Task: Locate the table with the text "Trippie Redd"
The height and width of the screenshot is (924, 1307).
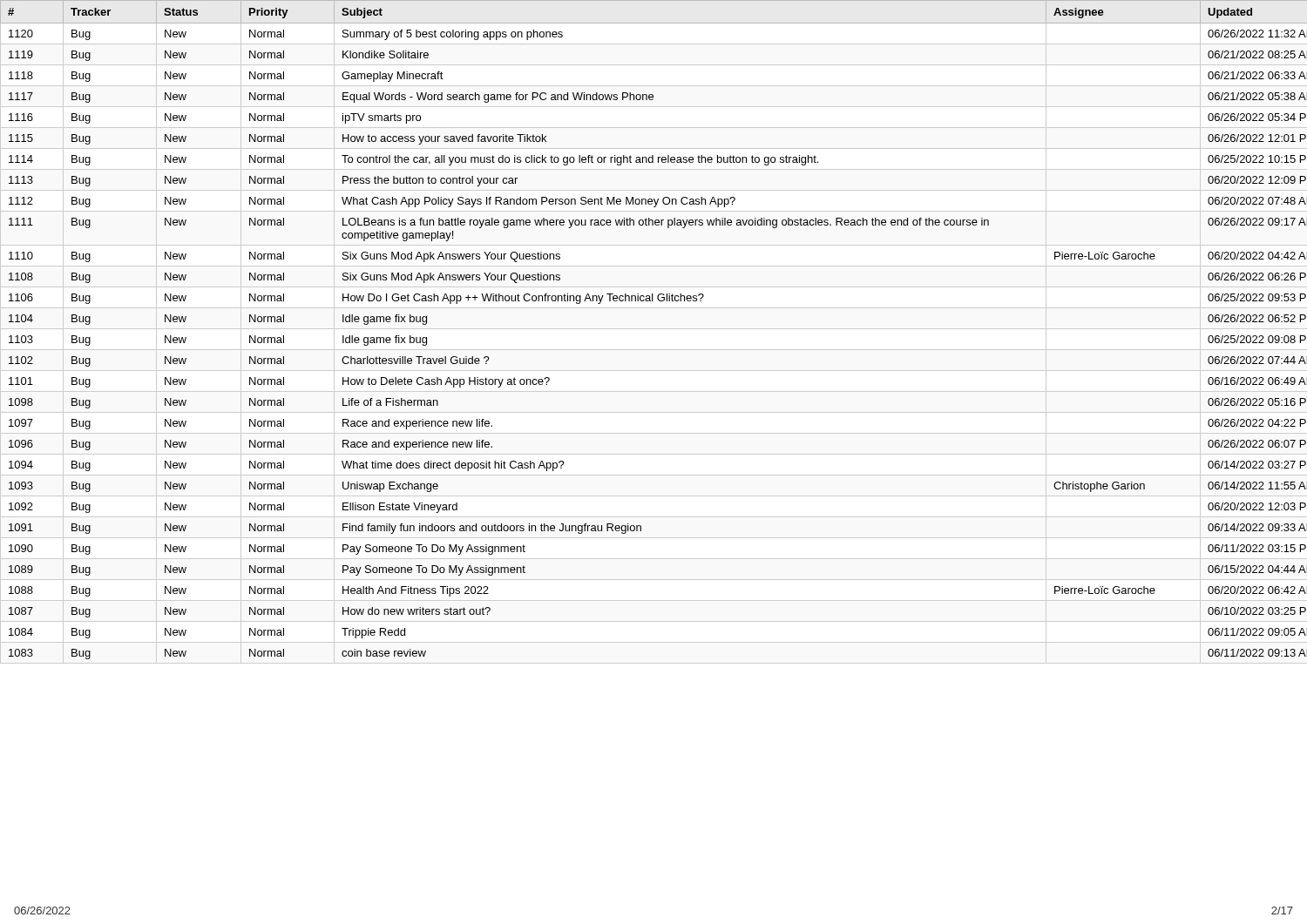Action: [x=654, y=332]
